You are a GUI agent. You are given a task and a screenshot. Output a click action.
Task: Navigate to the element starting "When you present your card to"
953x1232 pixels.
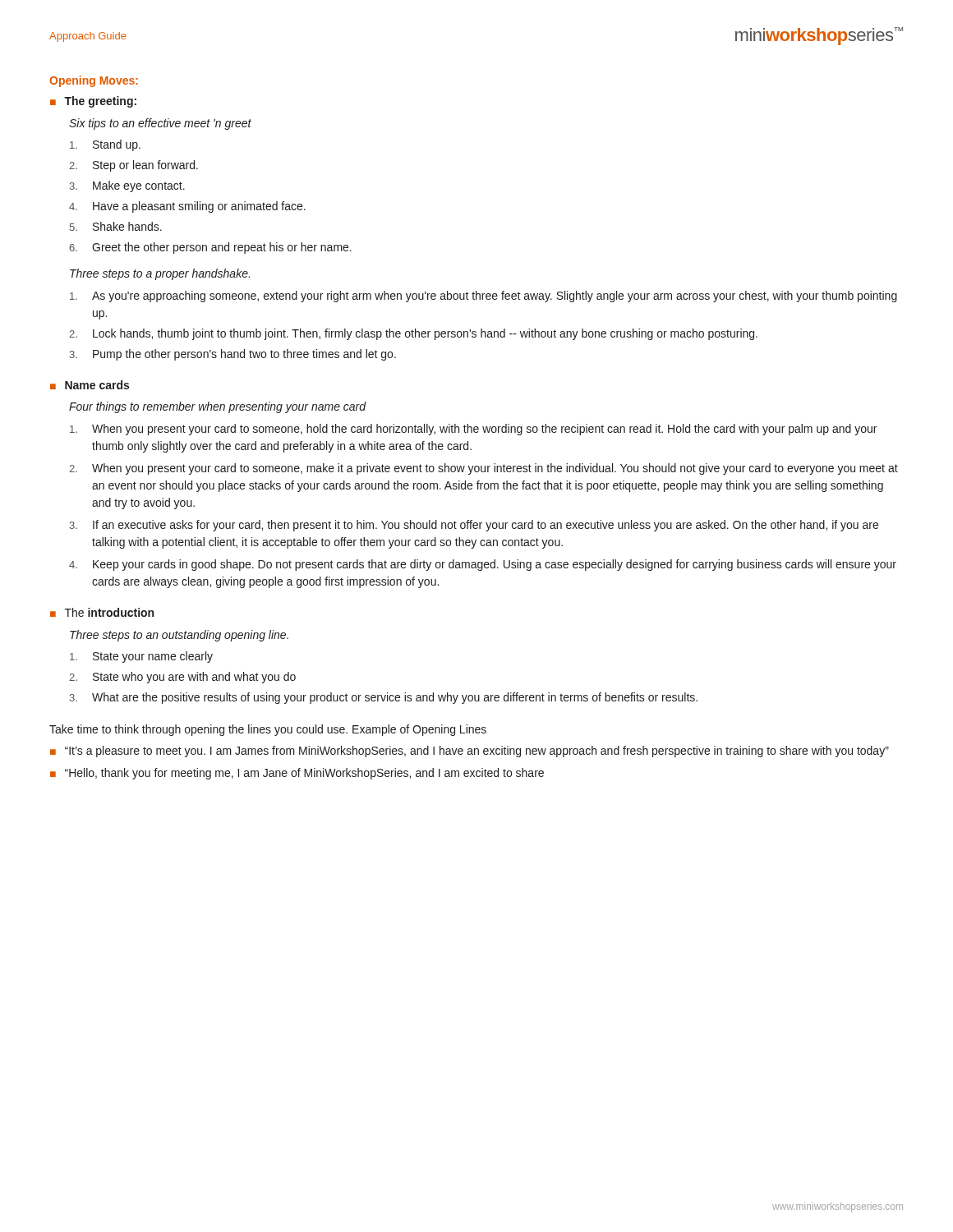coord(486,438)
